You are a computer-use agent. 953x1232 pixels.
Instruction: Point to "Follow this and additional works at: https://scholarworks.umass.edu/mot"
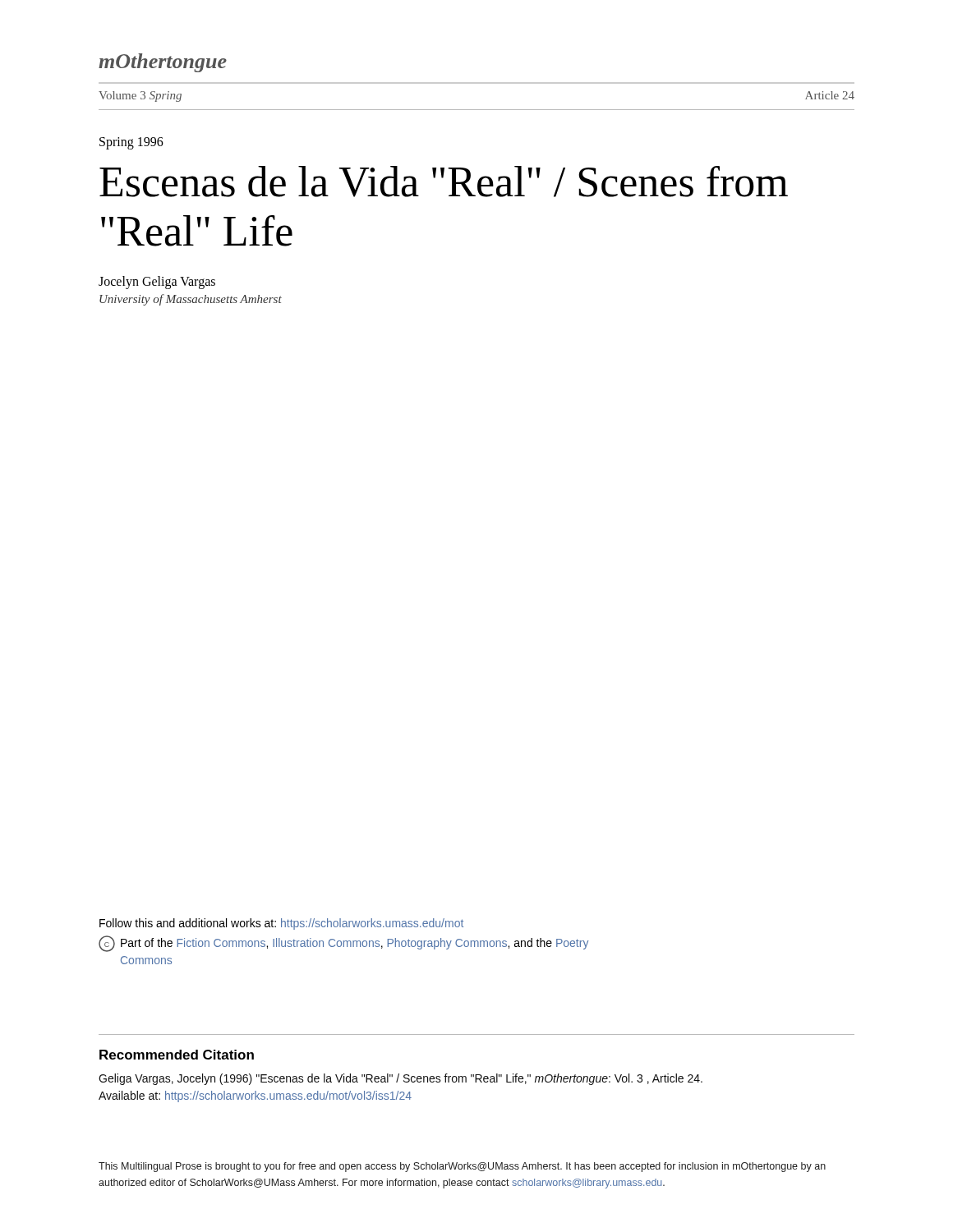point(281,923)
